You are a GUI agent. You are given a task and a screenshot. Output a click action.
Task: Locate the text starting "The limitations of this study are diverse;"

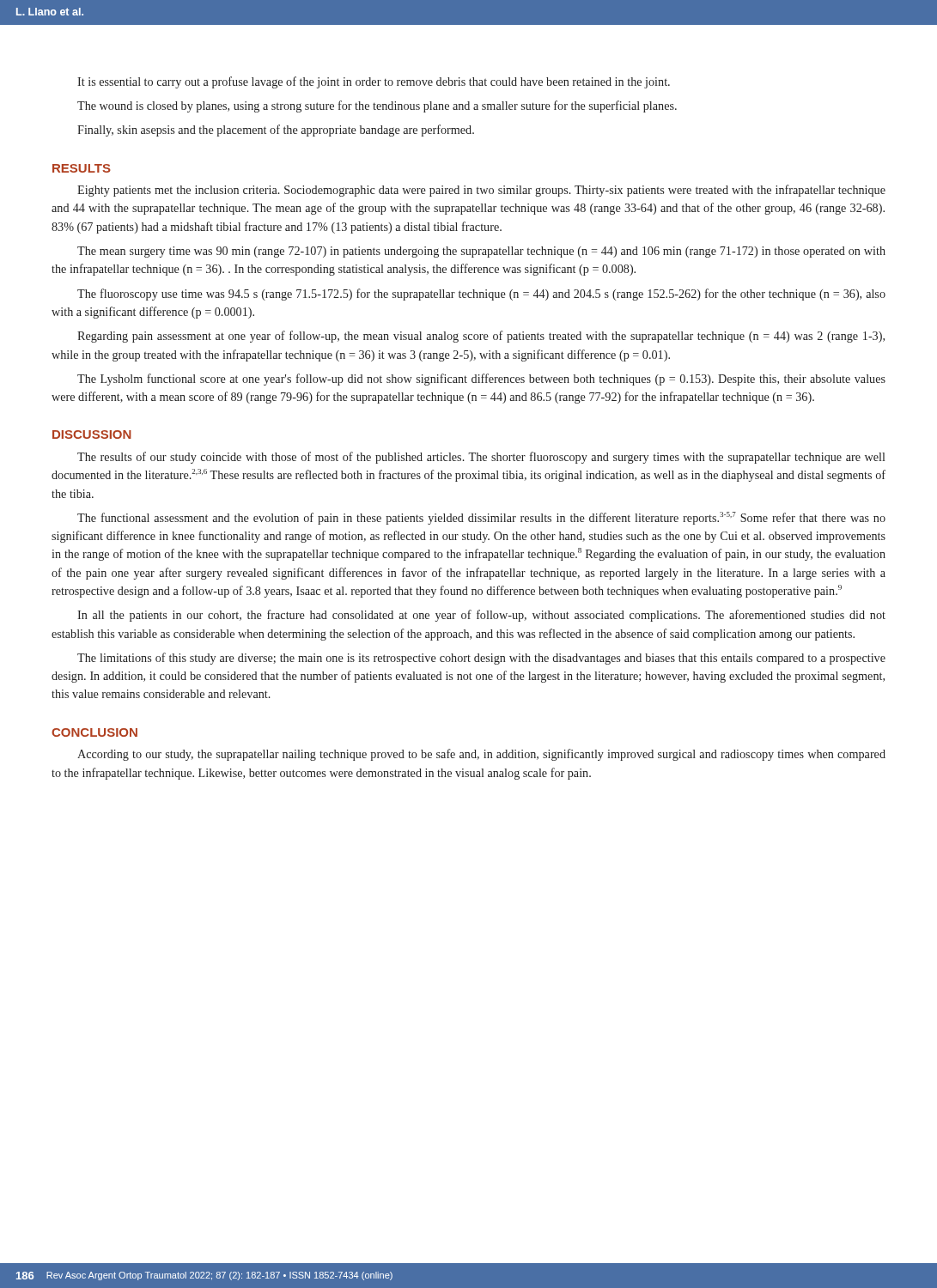click(468, 676)
